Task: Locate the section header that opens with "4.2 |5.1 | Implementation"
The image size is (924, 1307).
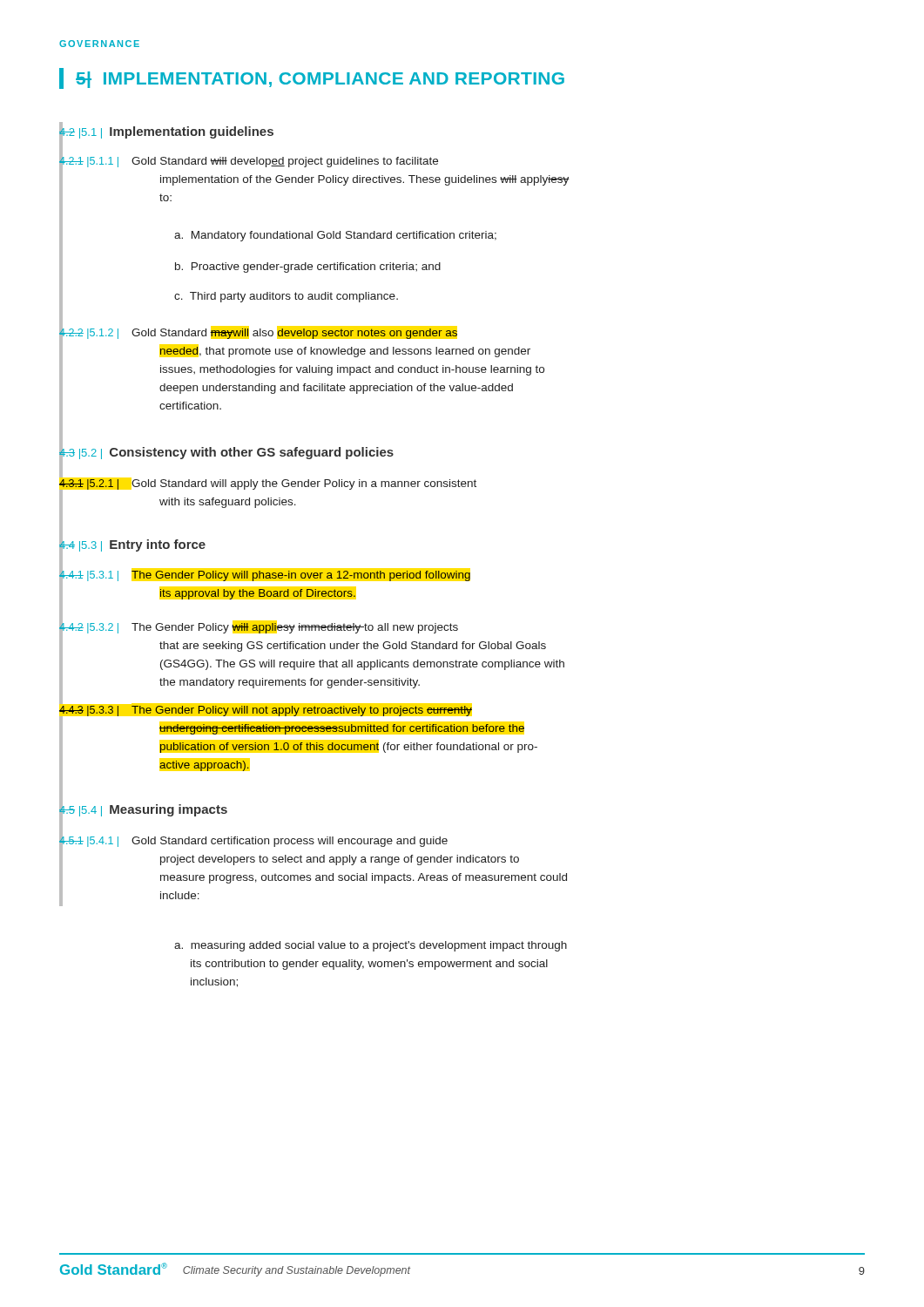Action: tap(167, 131)
